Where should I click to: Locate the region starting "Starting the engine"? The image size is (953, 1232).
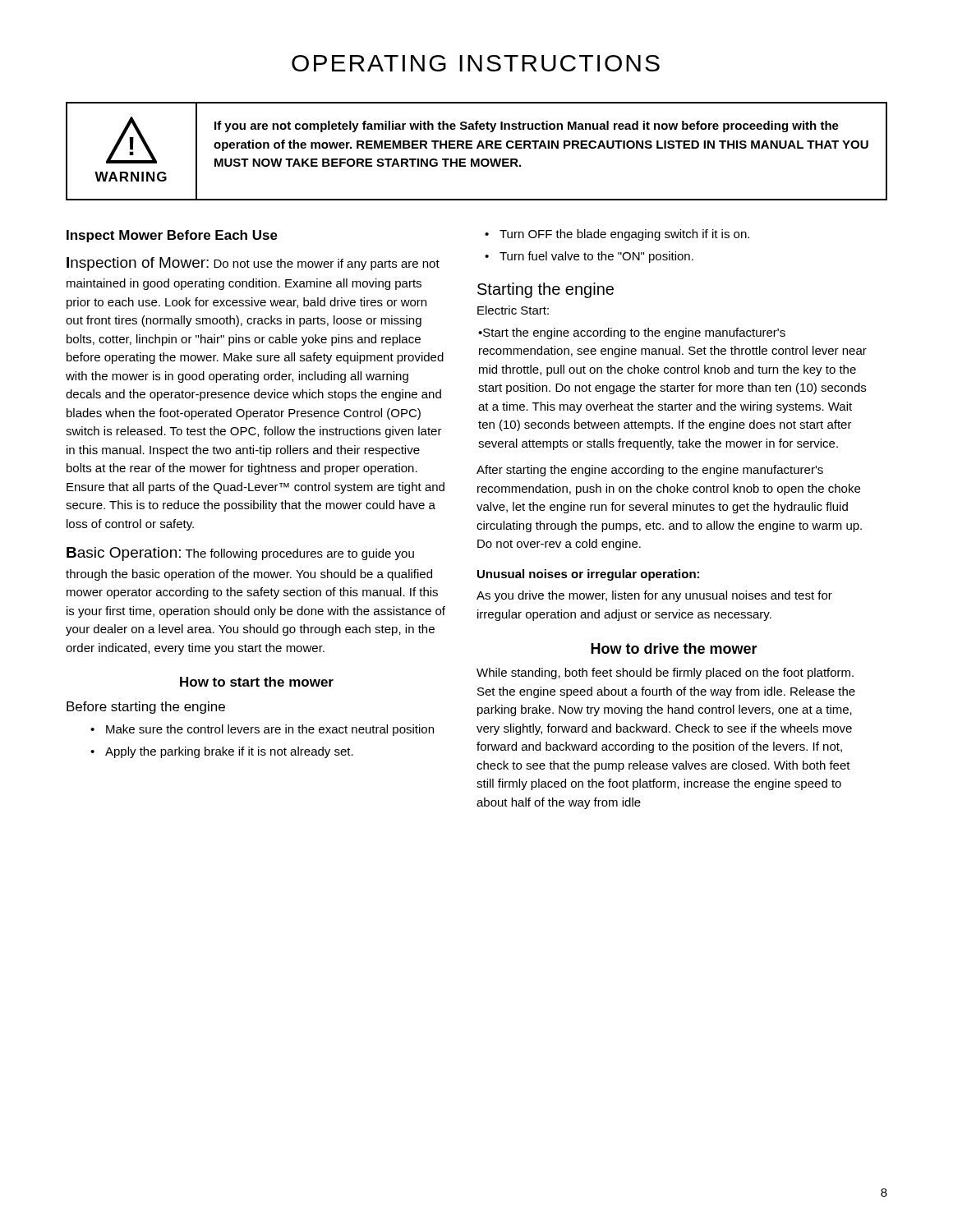(546, 290)
